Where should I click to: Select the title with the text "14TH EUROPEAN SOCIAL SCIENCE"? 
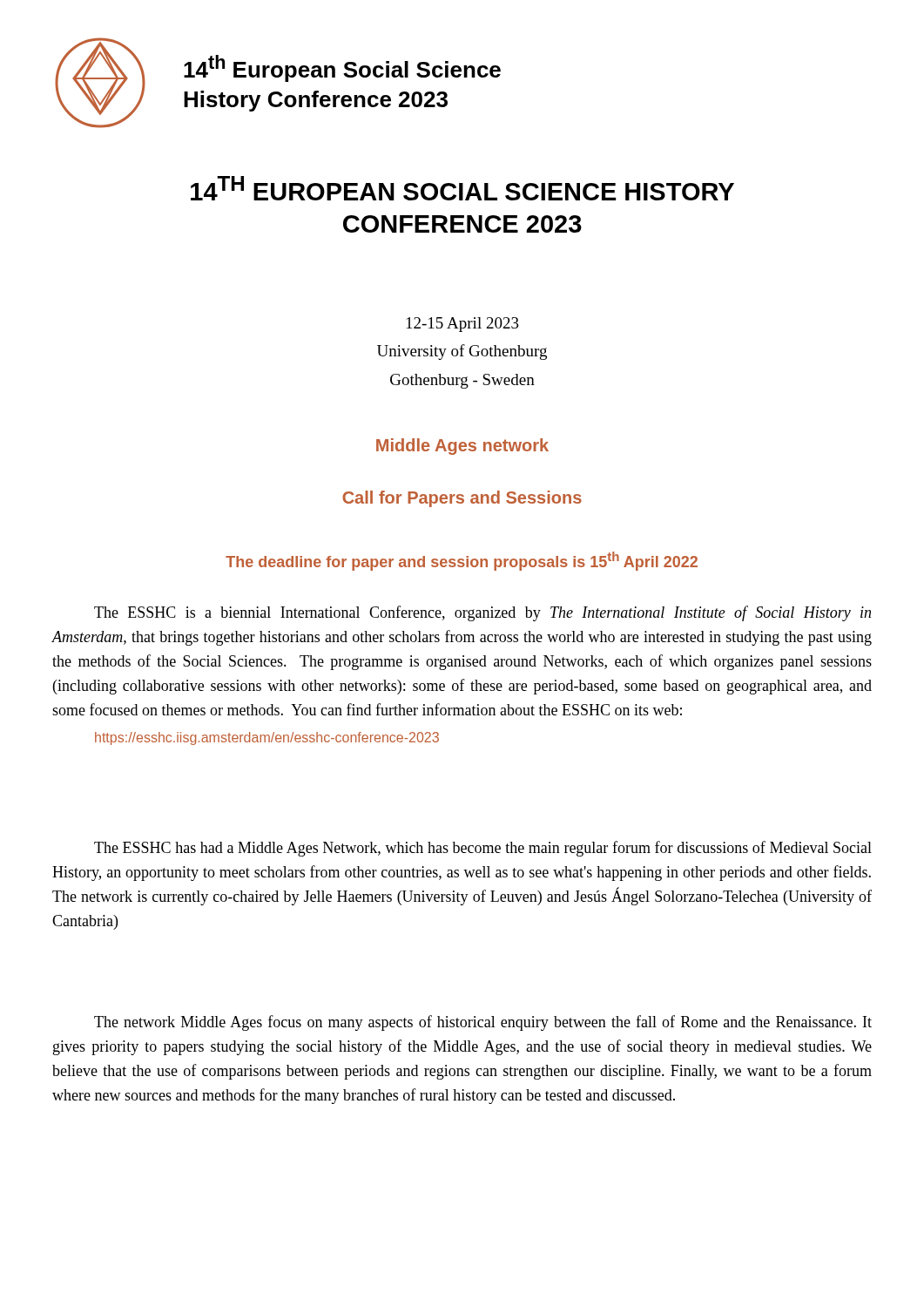coord(462,205)
